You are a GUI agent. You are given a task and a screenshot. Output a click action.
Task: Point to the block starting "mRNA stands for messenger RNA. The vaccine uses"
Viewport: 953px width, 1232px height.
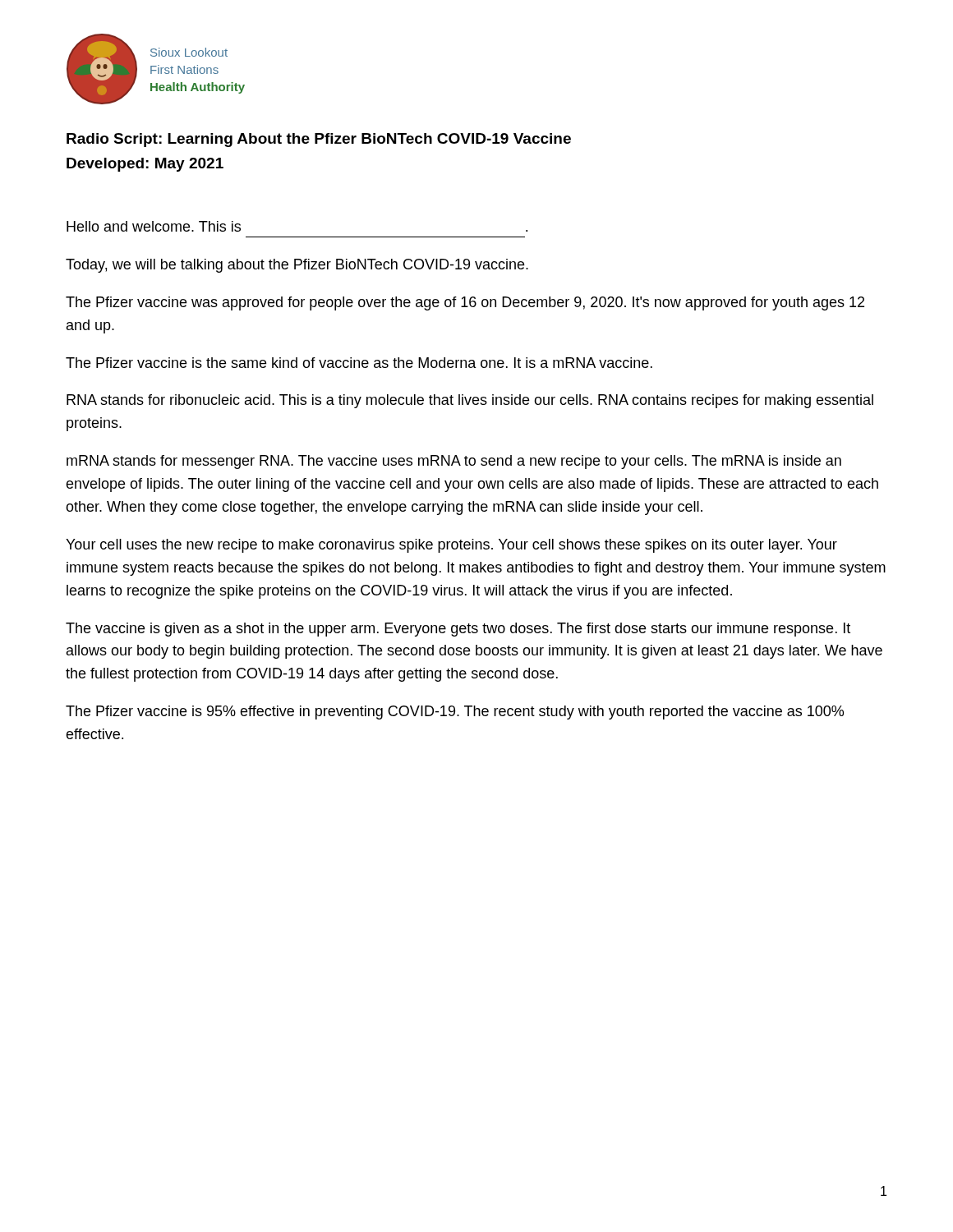click(x=472, y=484)
